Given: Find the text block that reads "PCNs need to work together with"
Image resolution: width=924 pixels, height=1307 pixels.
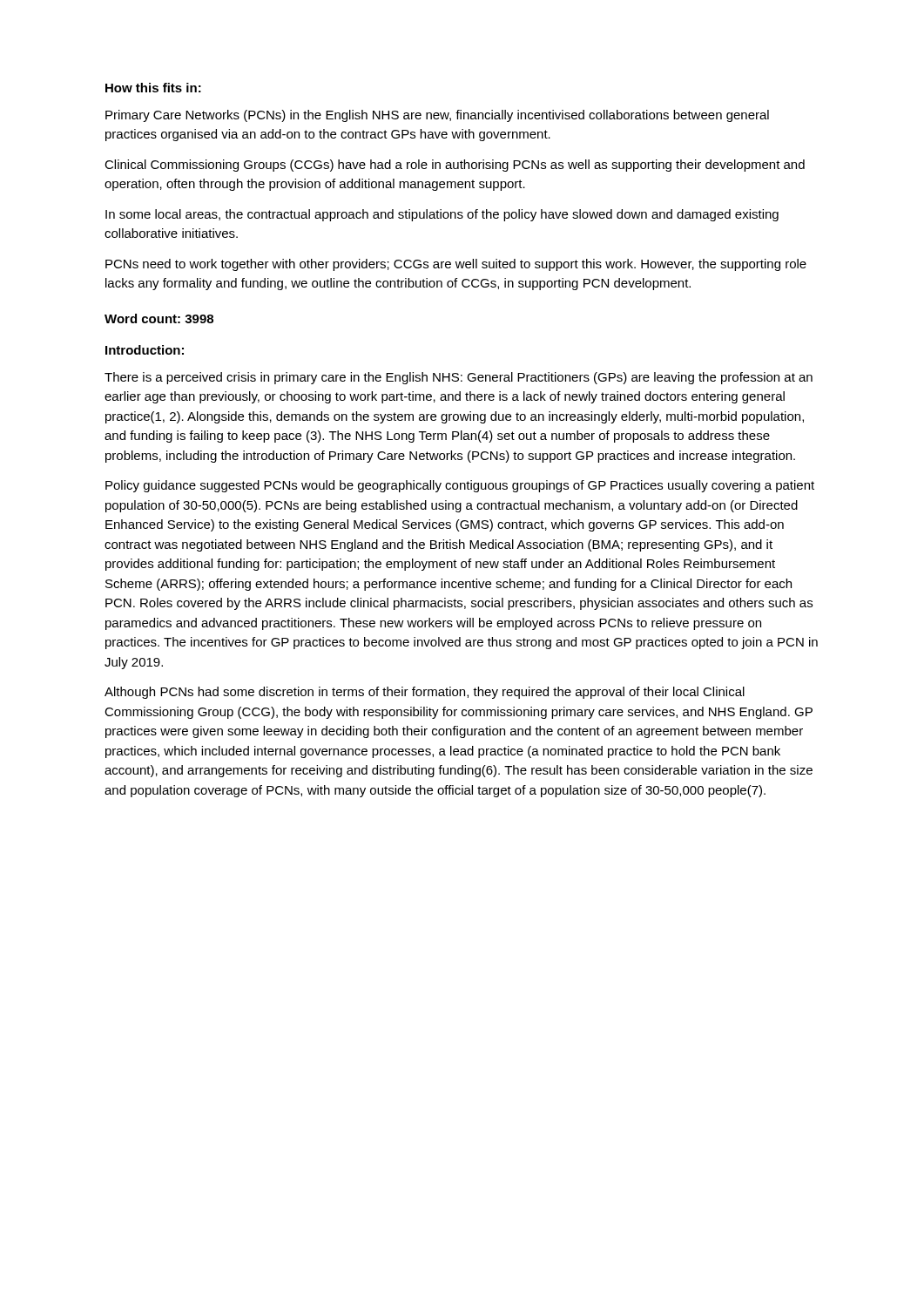Looking at the screenshot, I should coord(456,273).
